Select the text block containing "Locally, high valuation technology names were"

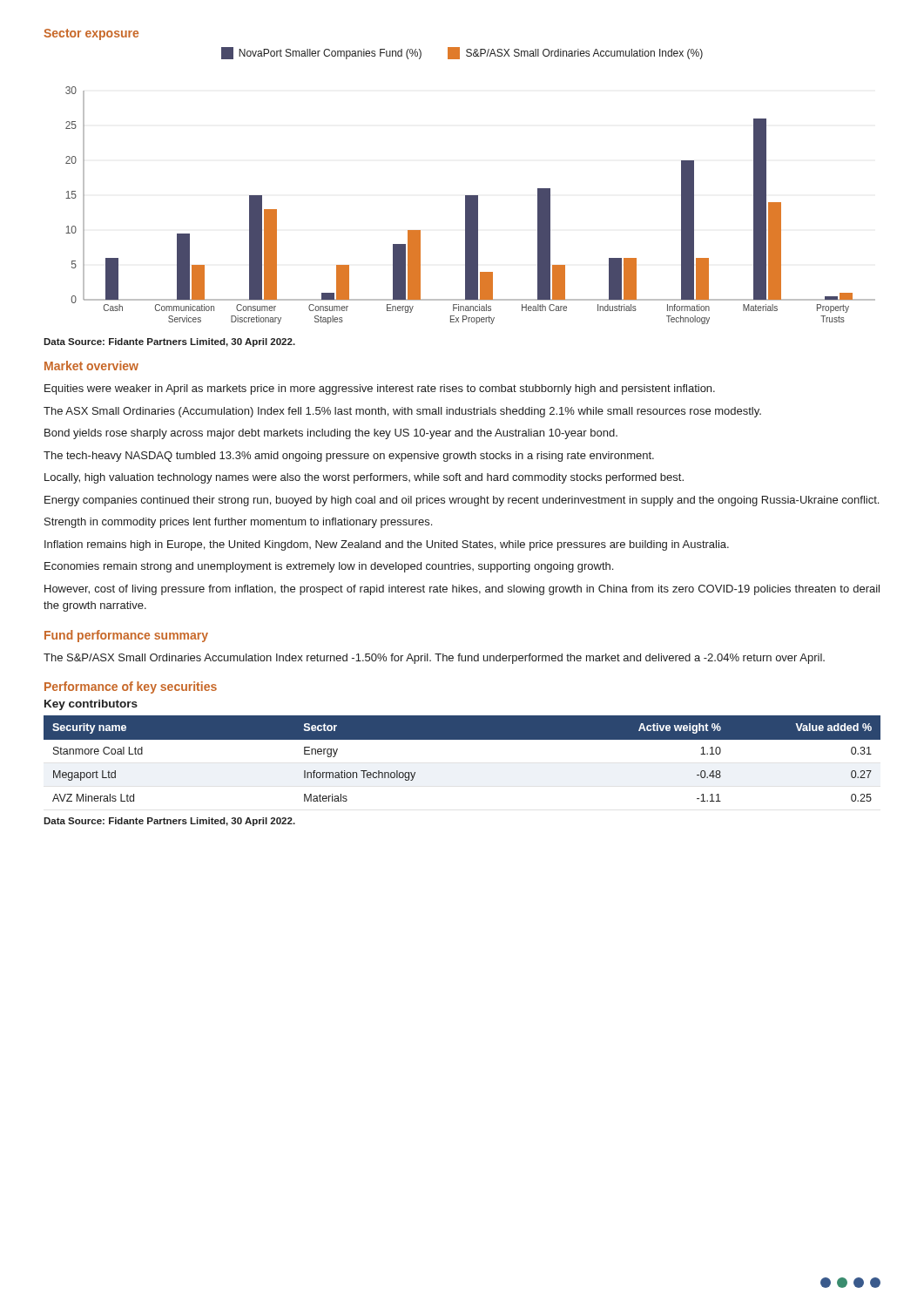coord(462,477)
